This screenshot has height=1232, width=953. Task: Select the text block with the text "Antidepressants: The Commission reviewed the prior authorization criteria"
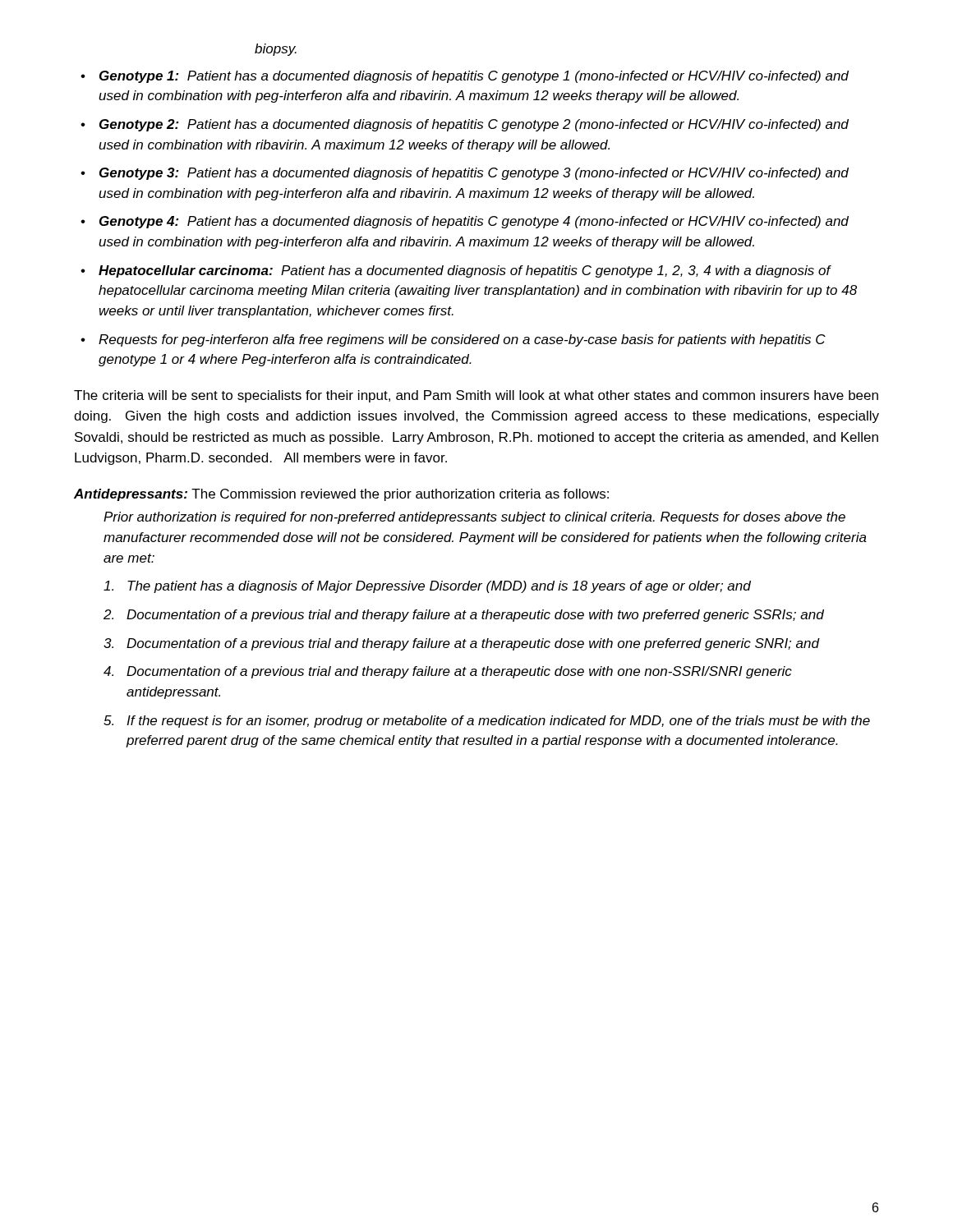coord(476,526)
